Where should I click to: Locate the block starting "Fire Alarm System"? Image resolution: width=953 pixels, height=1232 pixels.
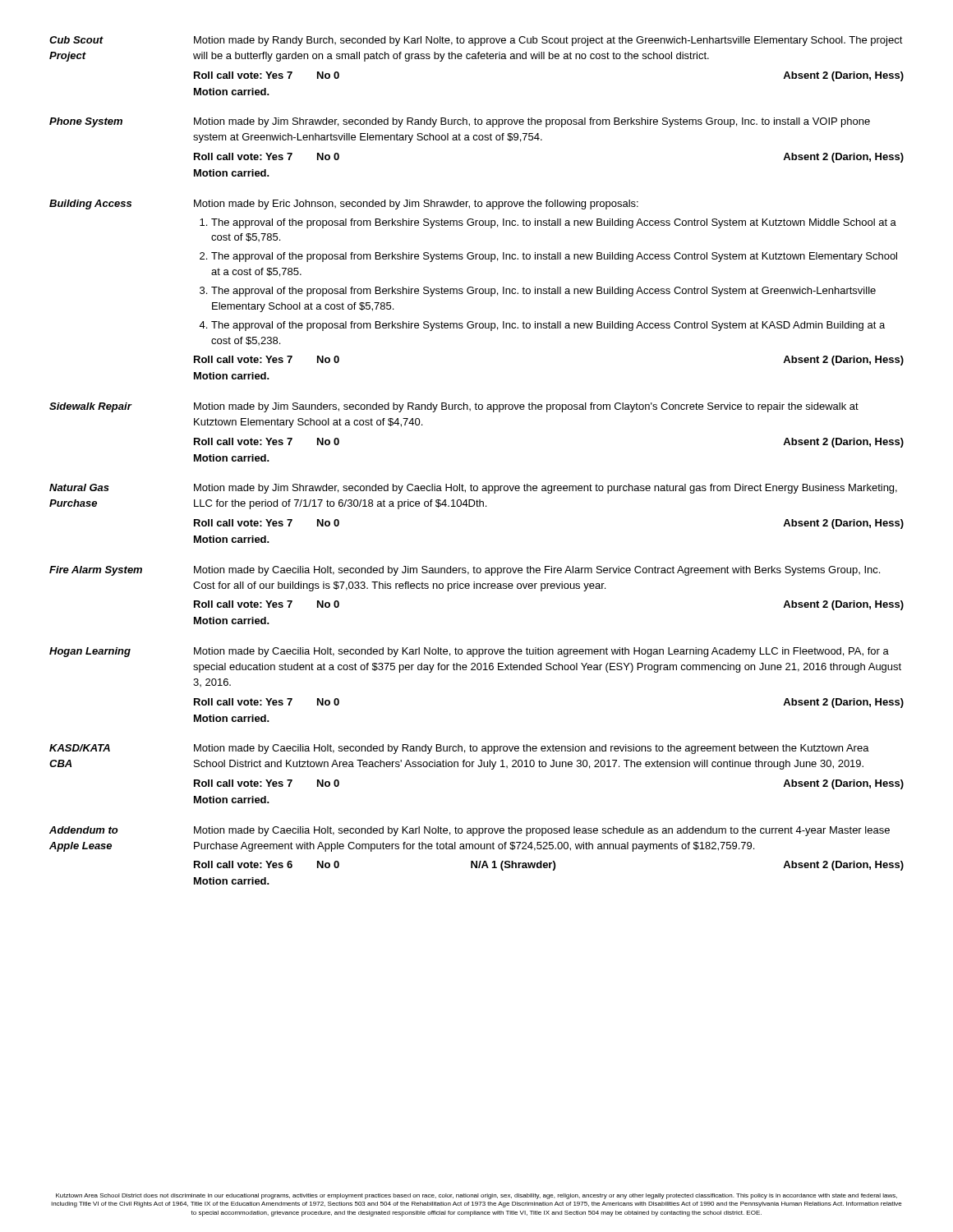96,569
